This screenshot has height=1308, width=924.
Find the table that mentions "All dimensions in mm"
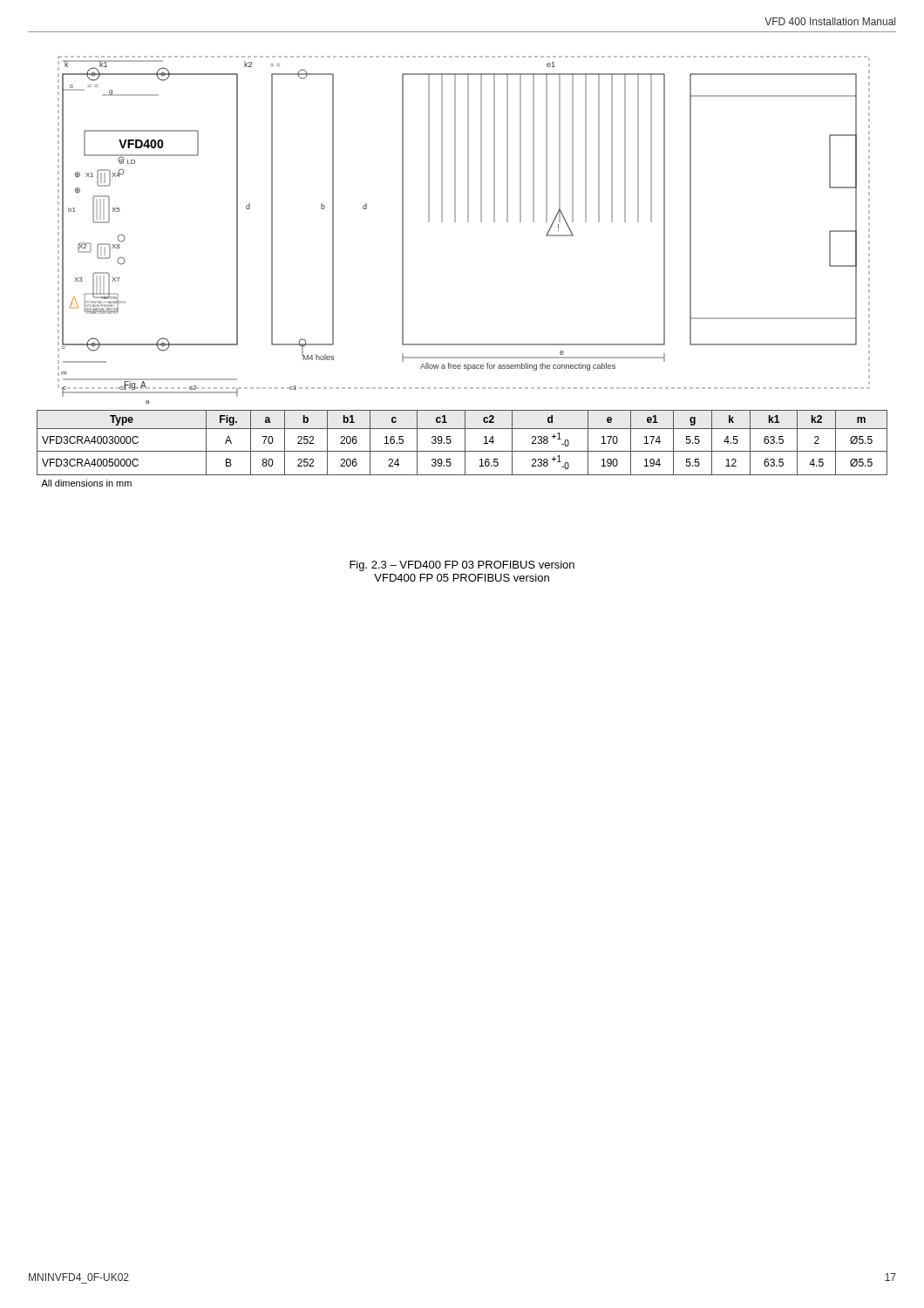(x=462, y=450)
